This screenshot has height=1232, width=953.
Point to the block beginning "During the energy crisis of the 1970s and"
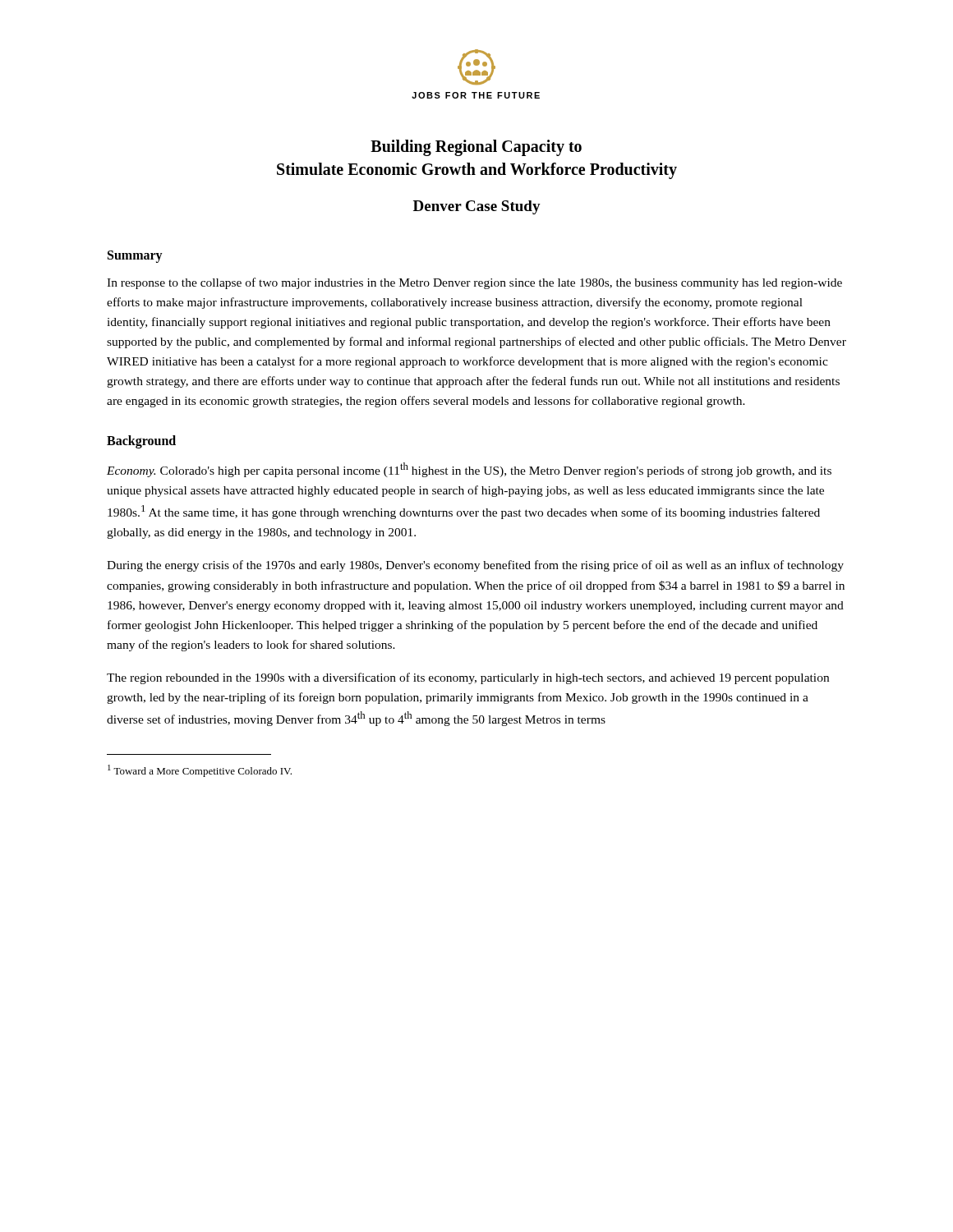coord(476,605)
